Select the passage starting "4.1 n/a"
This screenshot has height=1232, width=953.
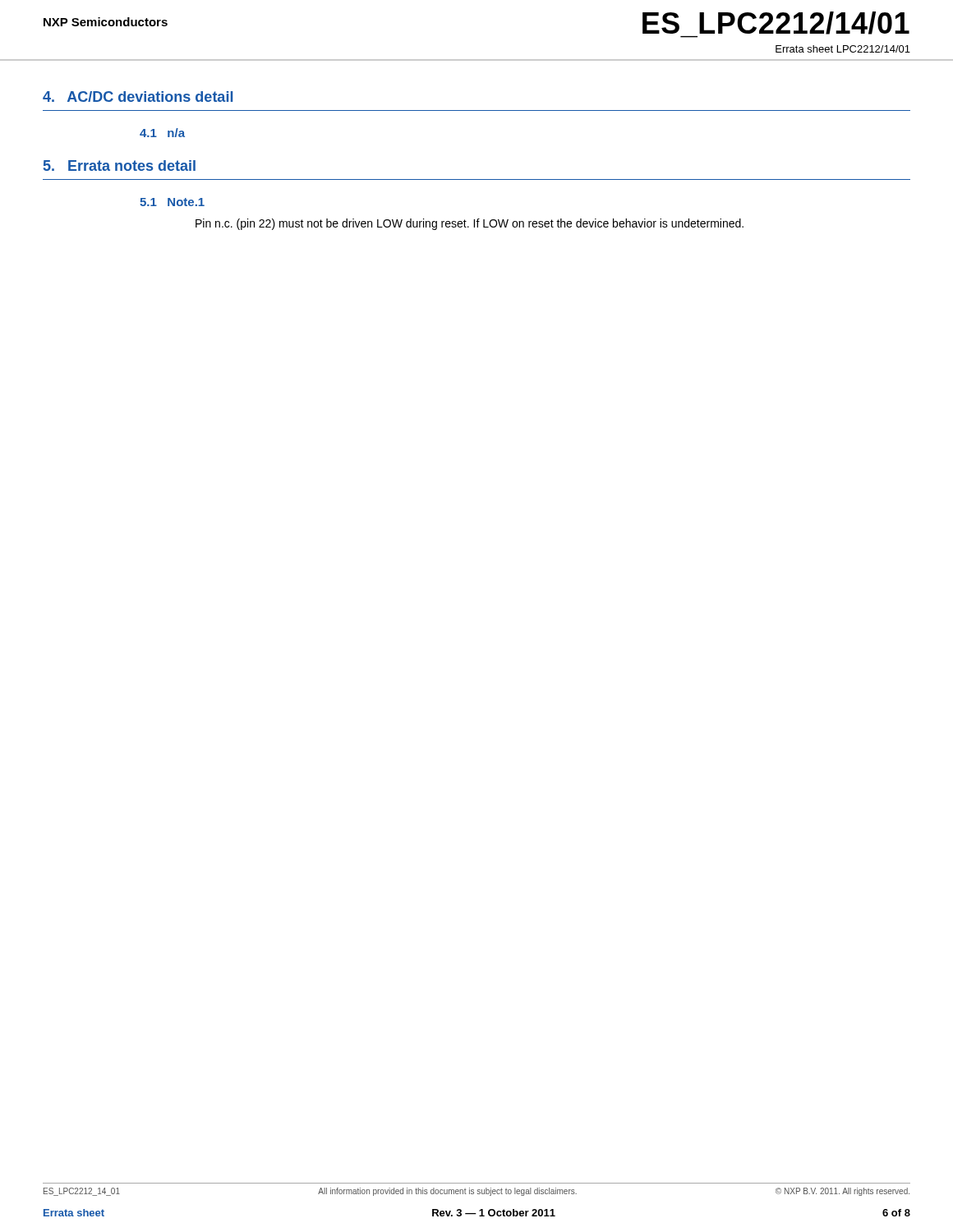click(162, 133)
